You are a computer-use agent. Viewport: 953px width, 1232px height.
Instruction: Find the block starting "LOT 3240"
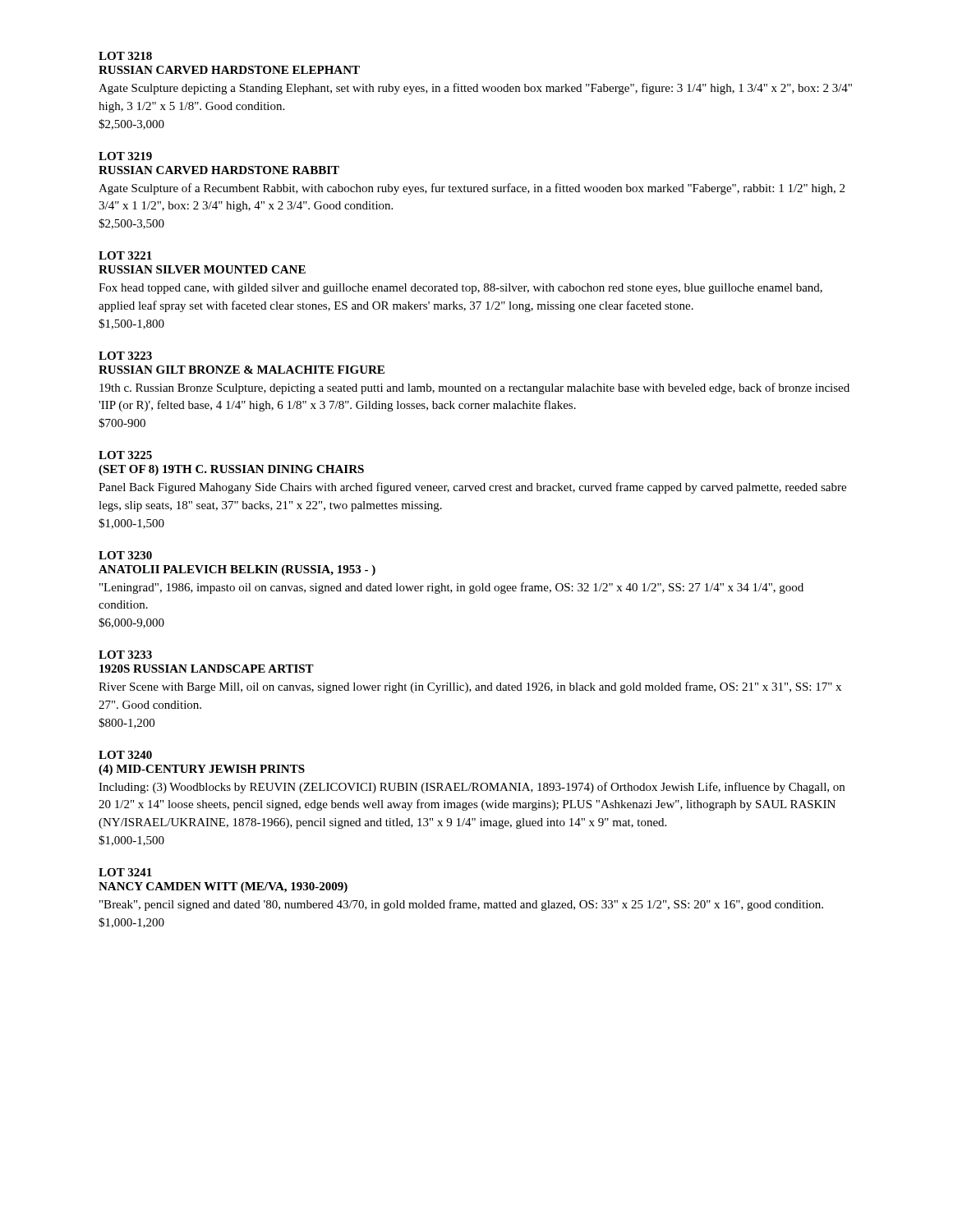point(125,754)
